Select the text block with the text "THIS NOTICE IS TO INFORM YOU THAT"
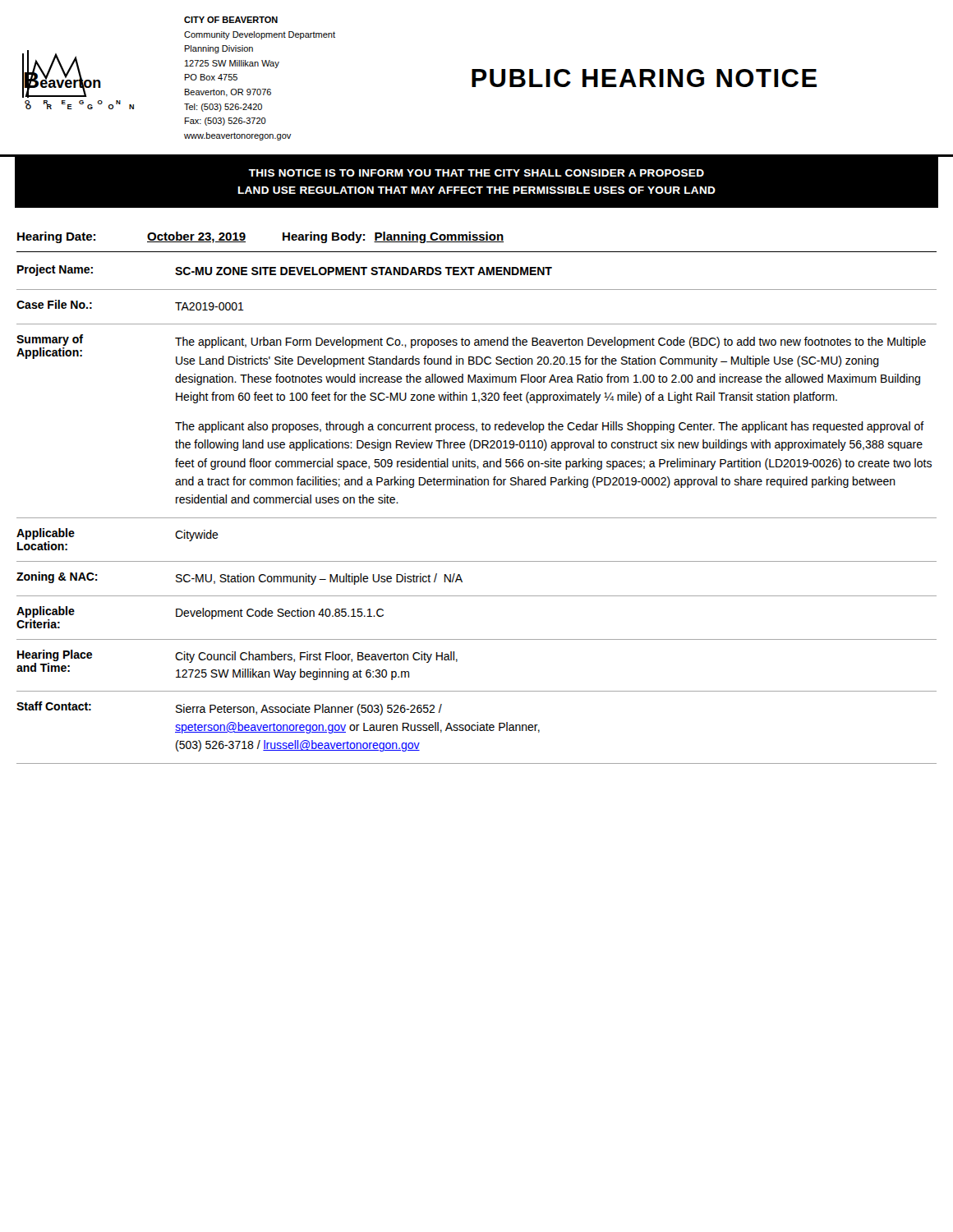This screenshot has height=1232, width=953. click(476, 182)
